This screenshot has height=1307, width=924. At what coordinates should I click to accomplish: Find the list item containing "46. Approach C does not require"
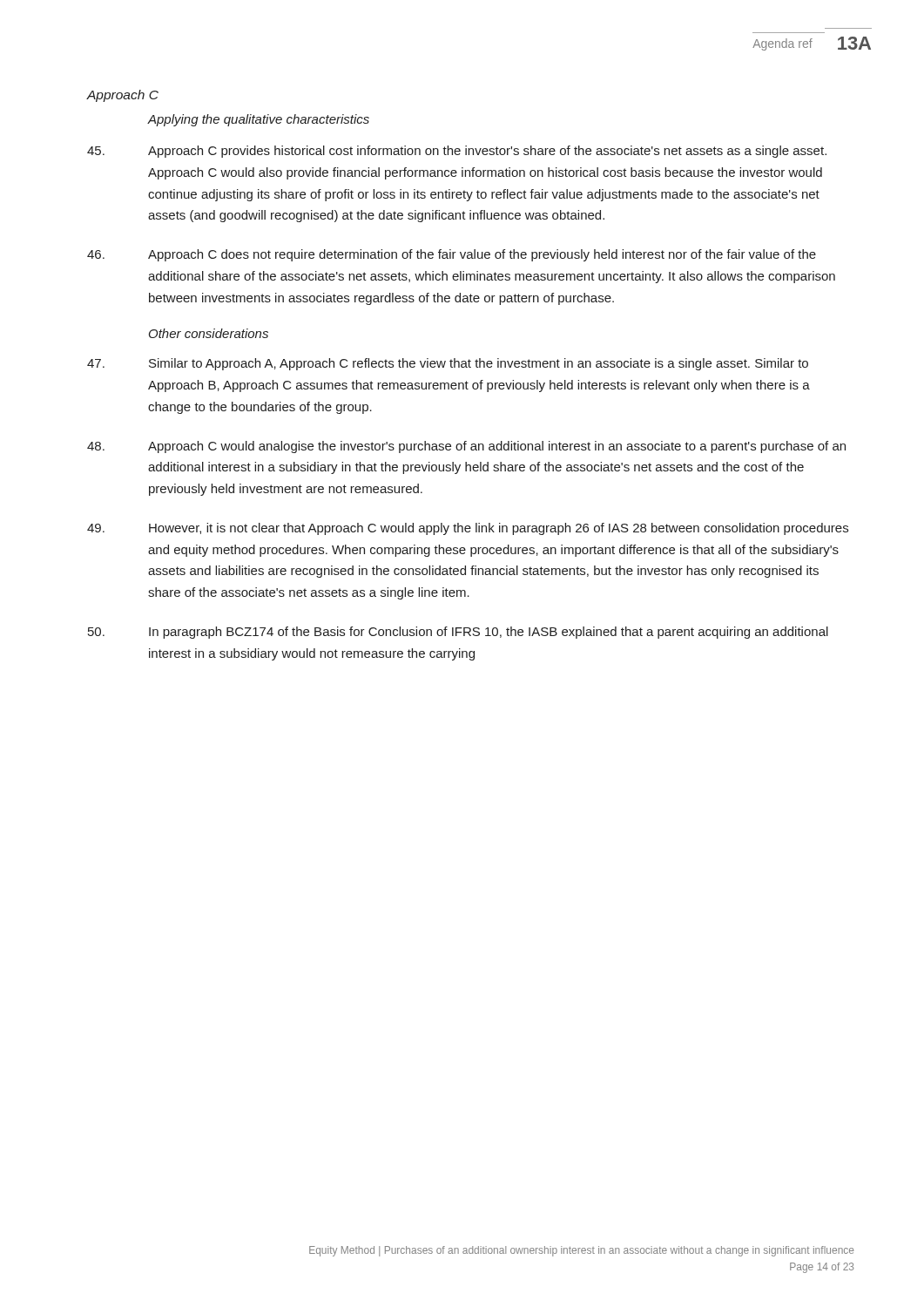click(471, 276)
